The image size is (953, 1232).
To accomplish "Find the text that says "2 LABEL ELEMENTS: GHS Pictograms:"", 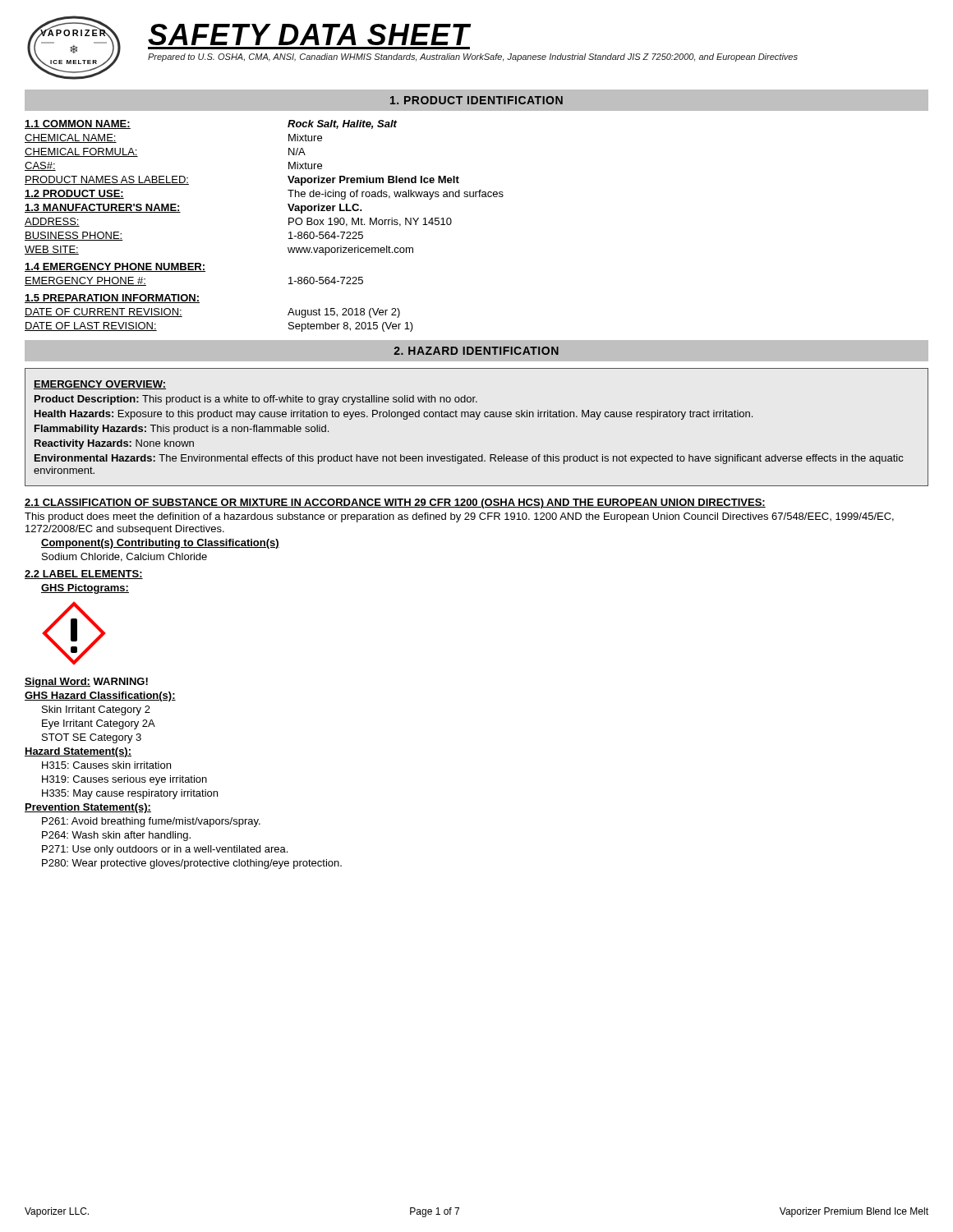I will tap(84, 575).
